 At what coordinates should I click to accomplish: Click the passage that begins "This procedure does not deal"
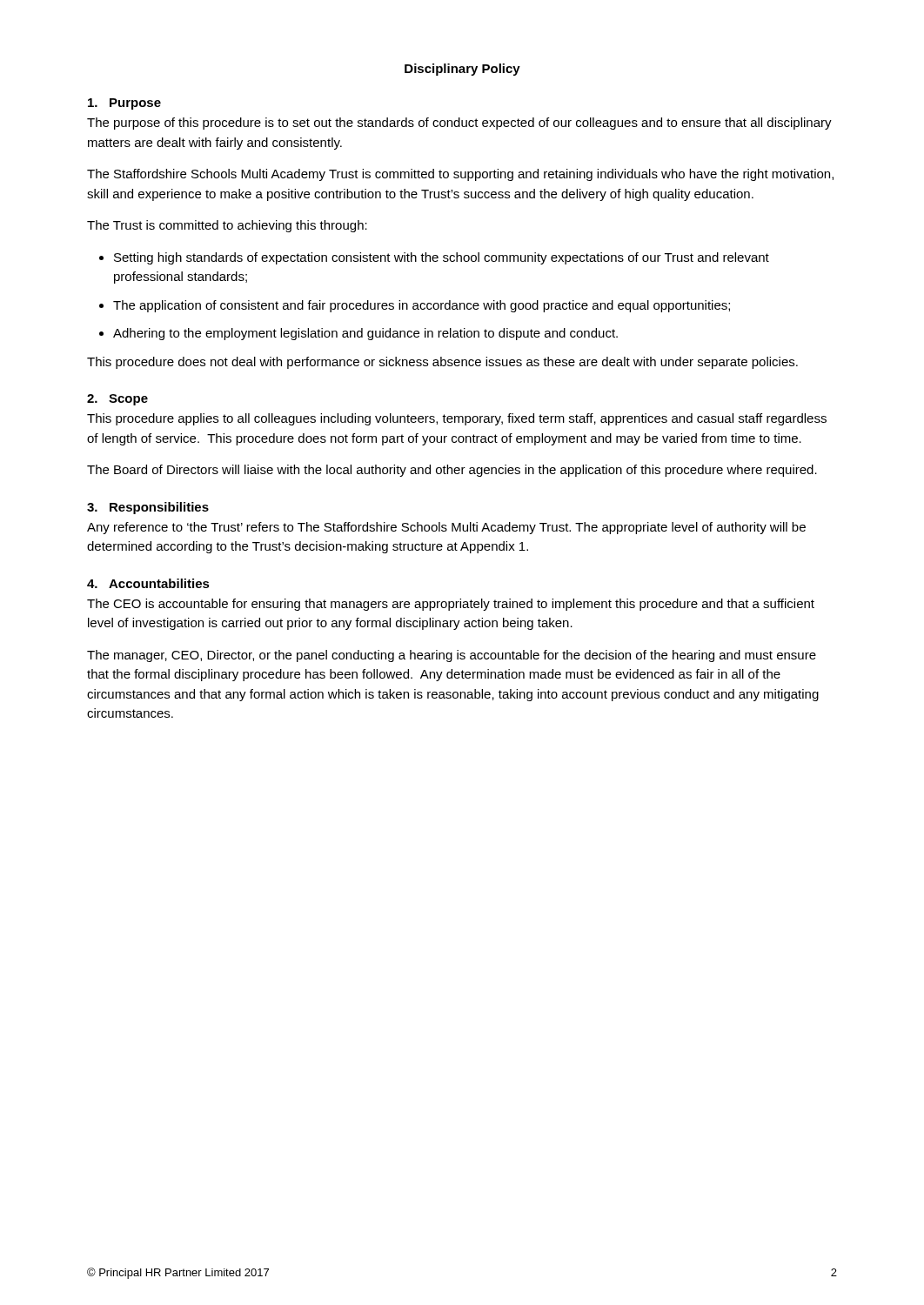pos(443,361)
